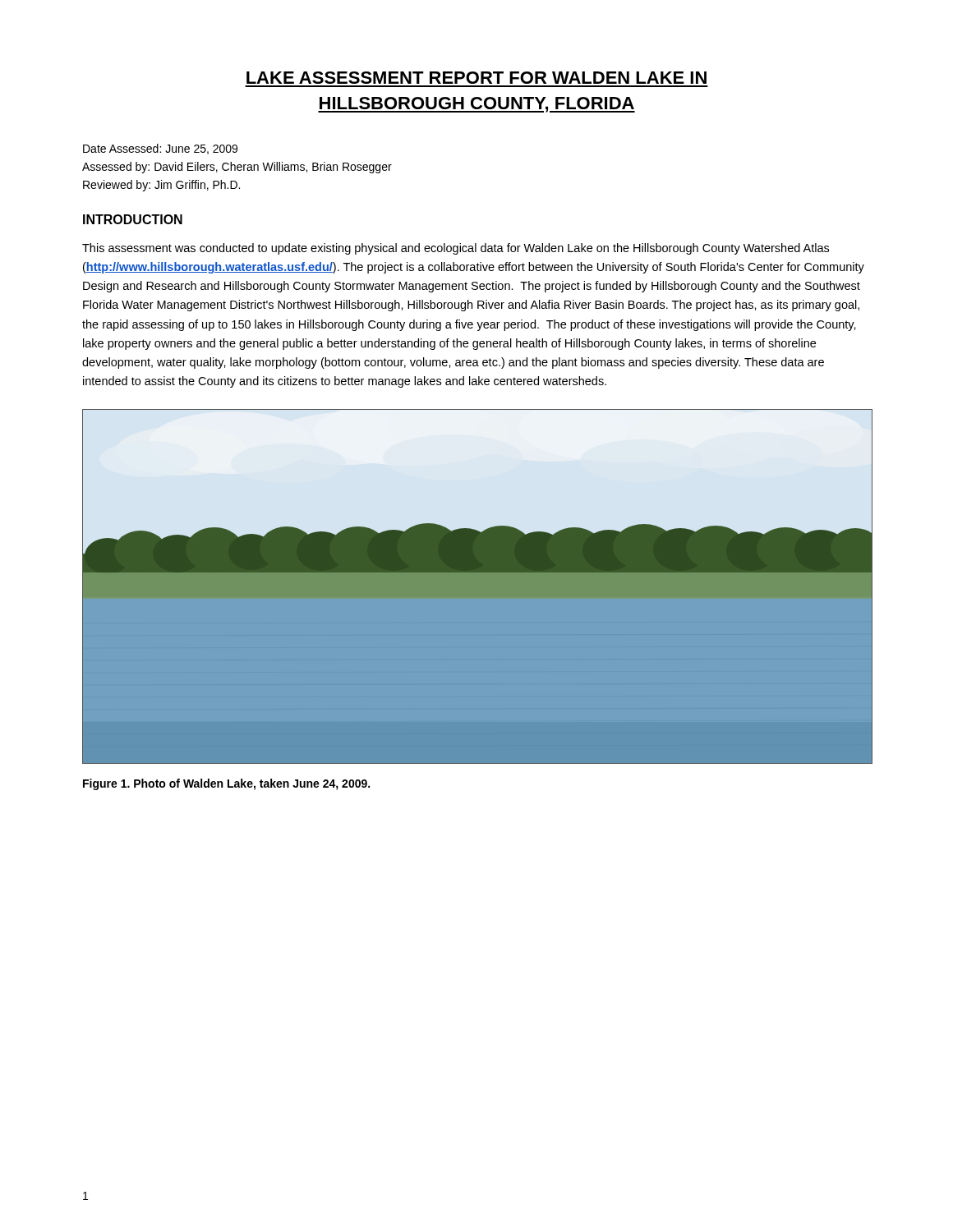
Task: Find the text starting "LAKE ASSESSMENT REPORT FOR"
Action: click(476, 91)
